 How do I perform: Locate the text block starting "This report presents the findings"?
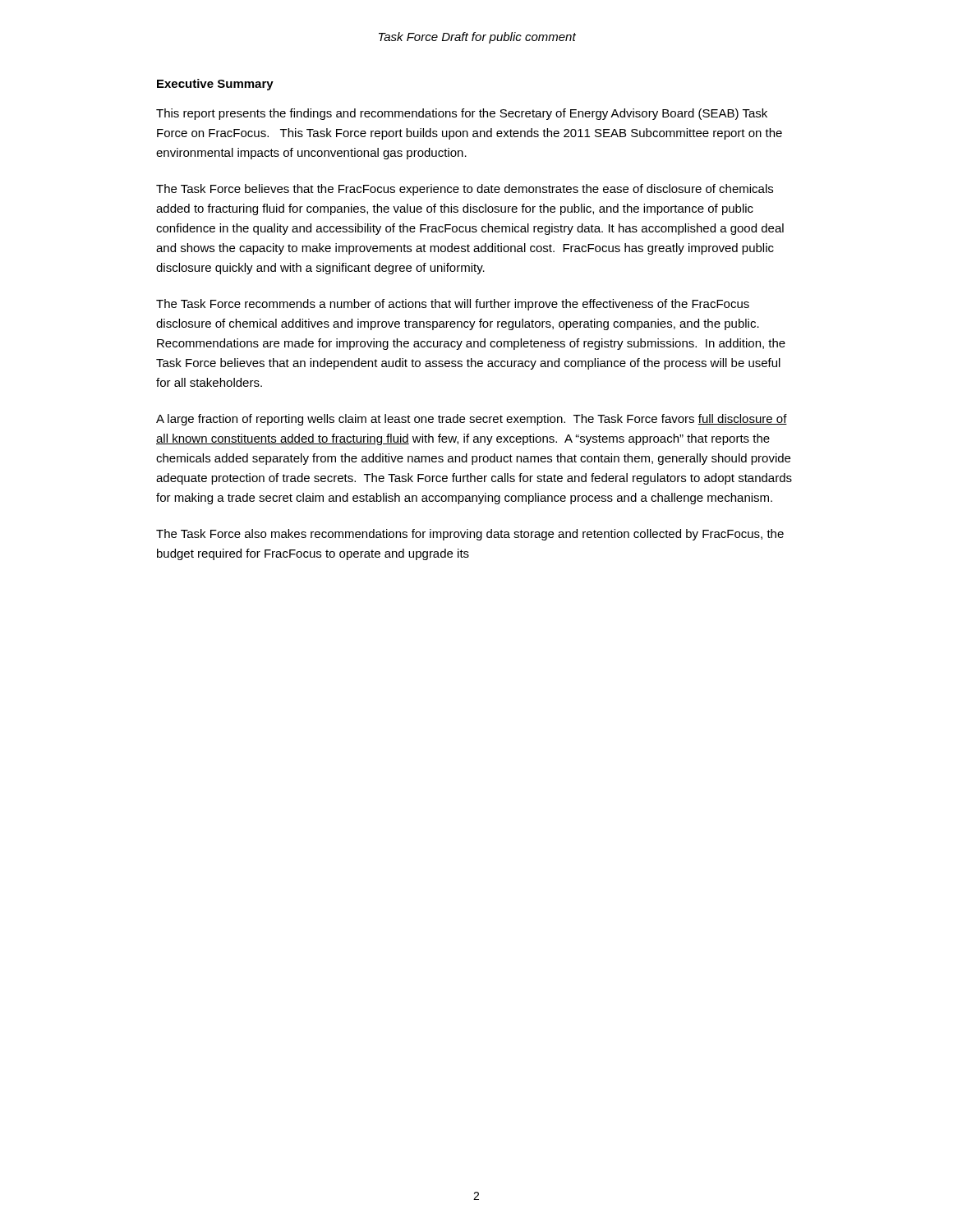tap(469, 133)
